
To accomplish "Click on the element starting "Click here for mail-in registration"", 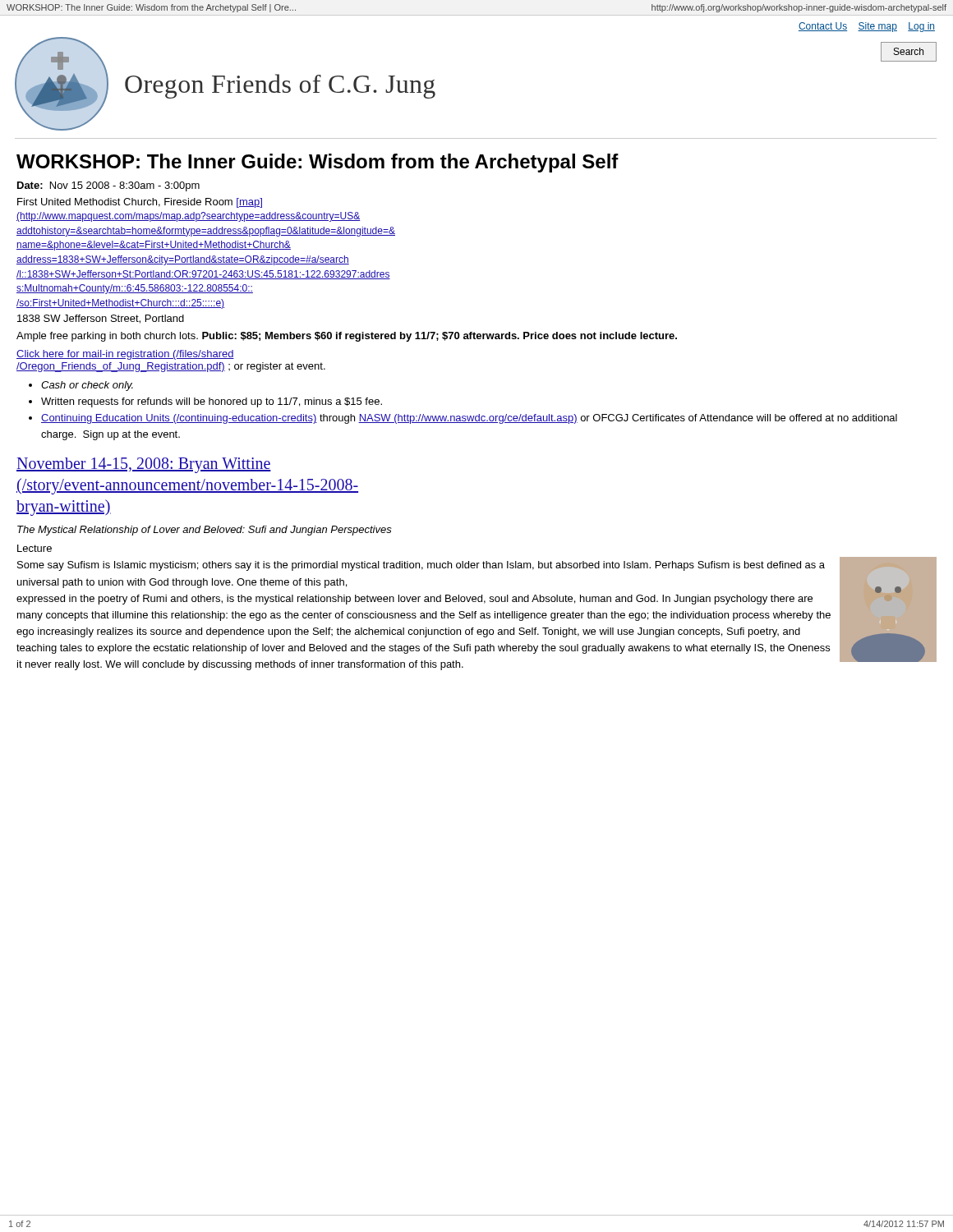I will click(171, 359).
